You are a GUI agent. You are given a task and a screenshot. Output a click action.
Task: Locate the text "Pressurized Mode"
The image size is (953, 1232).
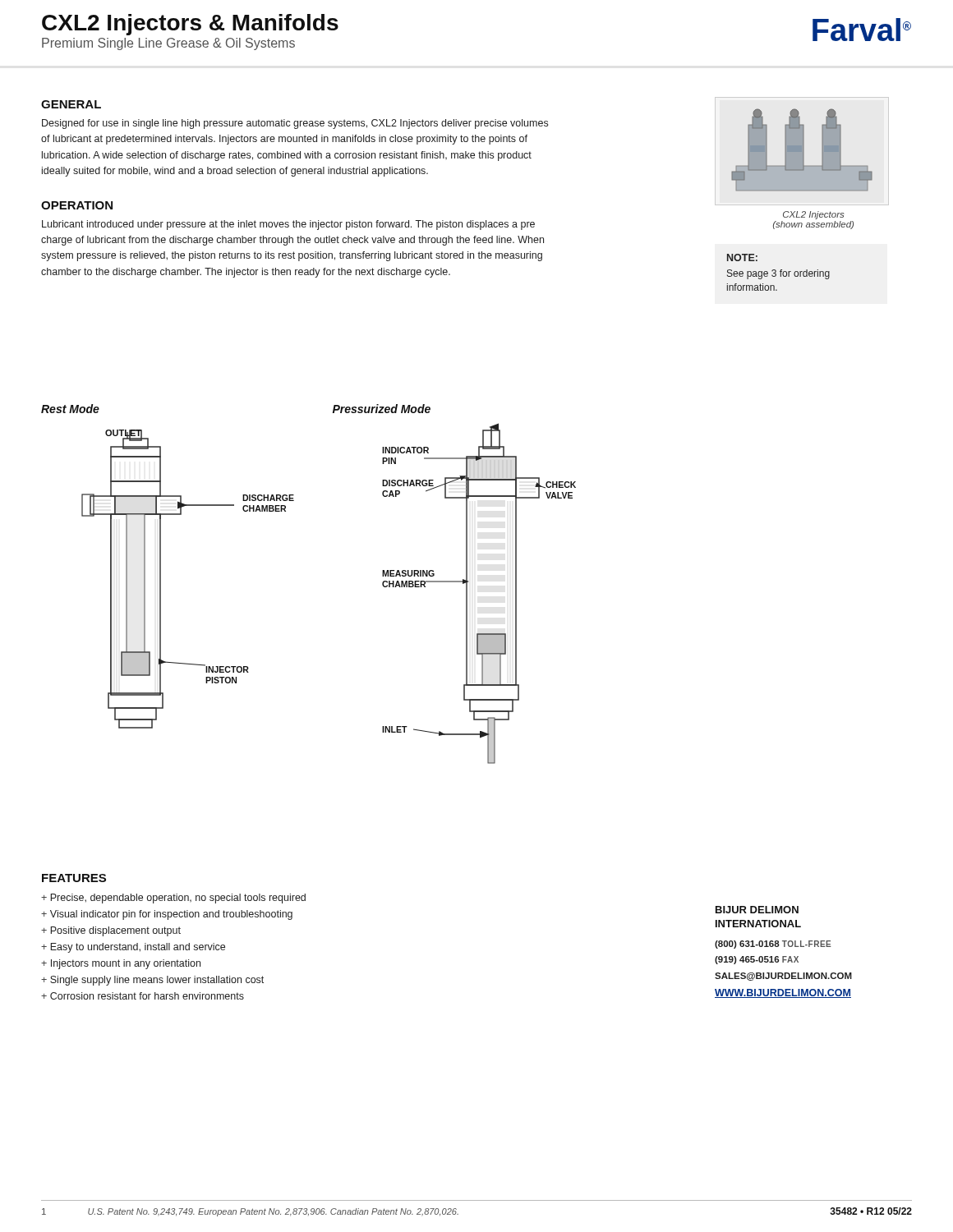click(381, 409)
